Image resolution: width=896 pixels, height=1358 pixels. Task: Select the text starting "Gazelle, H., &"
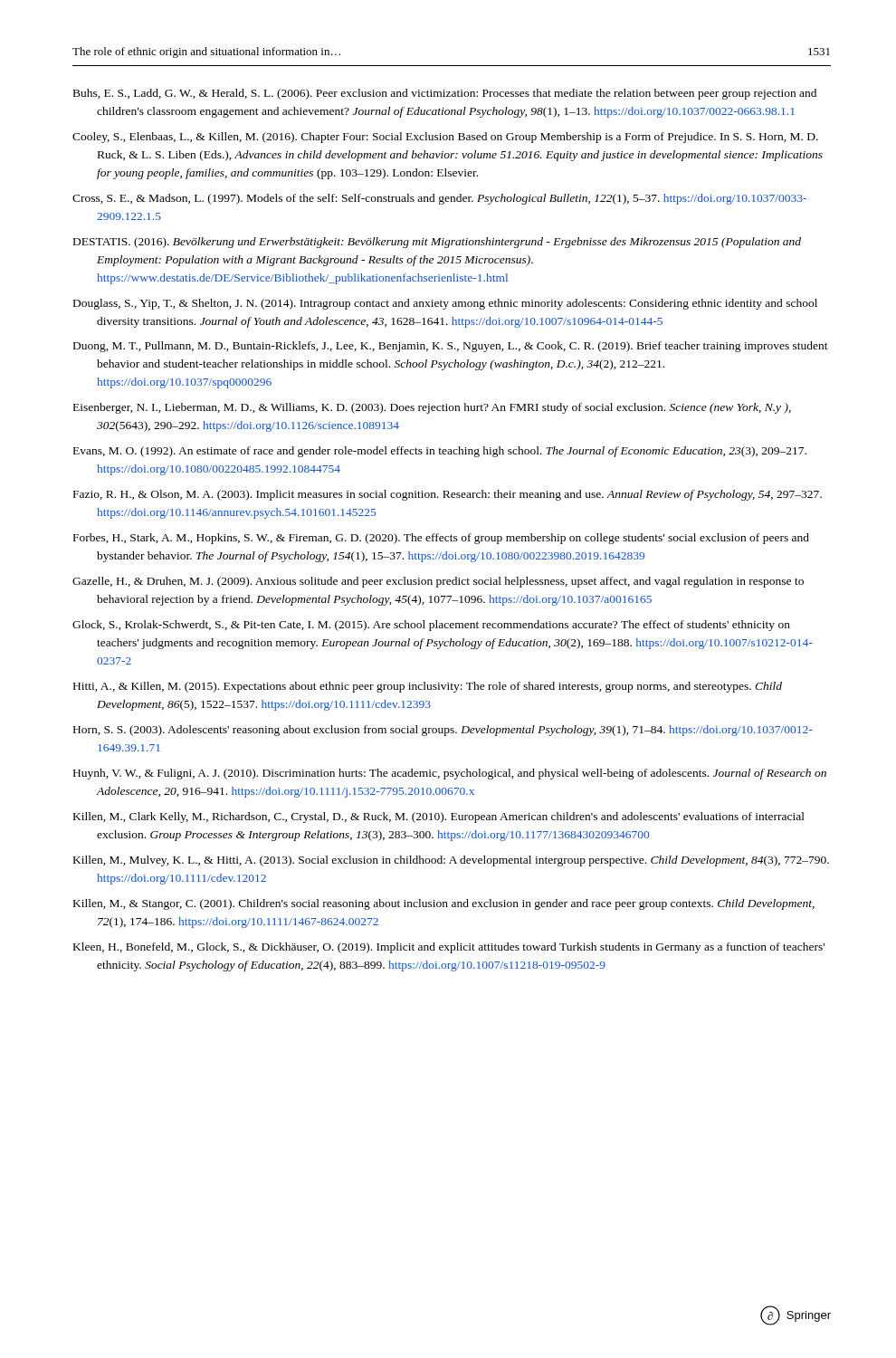click(x=438, y=590)
